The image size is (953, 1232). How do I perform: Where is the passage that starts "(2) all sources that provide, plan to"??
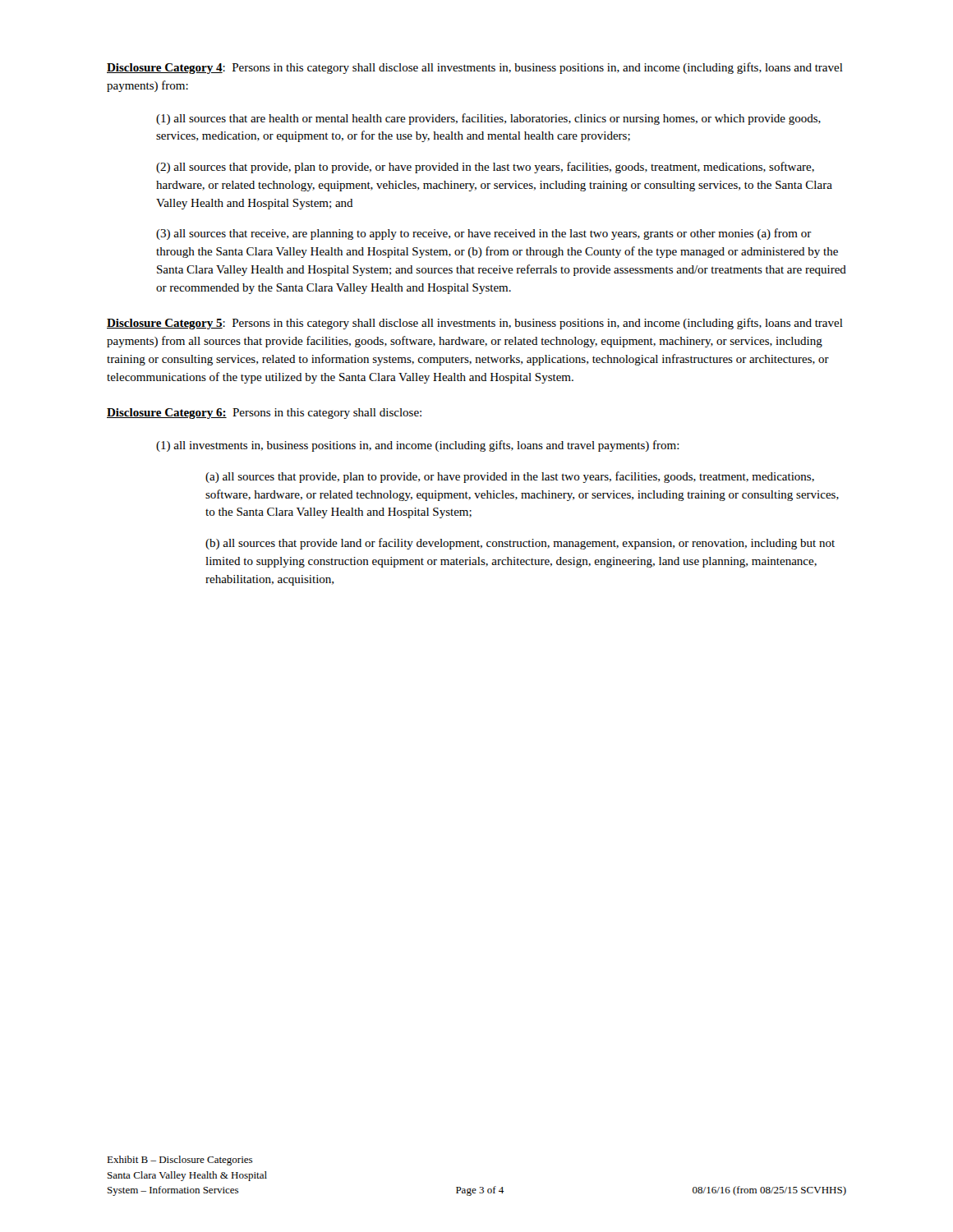pos(501,185)
